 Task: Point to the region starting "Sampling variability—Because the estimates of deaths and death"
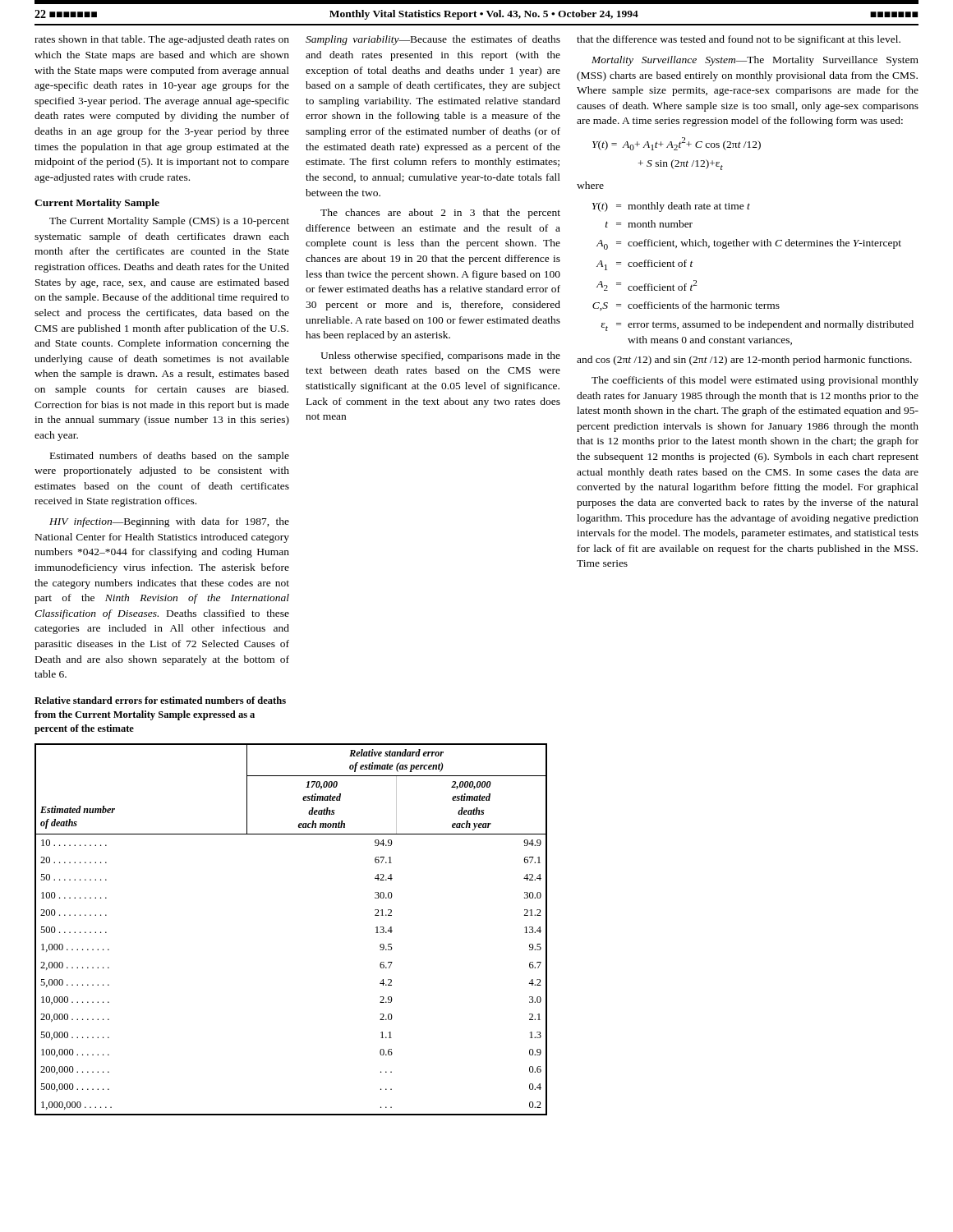[433, 228]
